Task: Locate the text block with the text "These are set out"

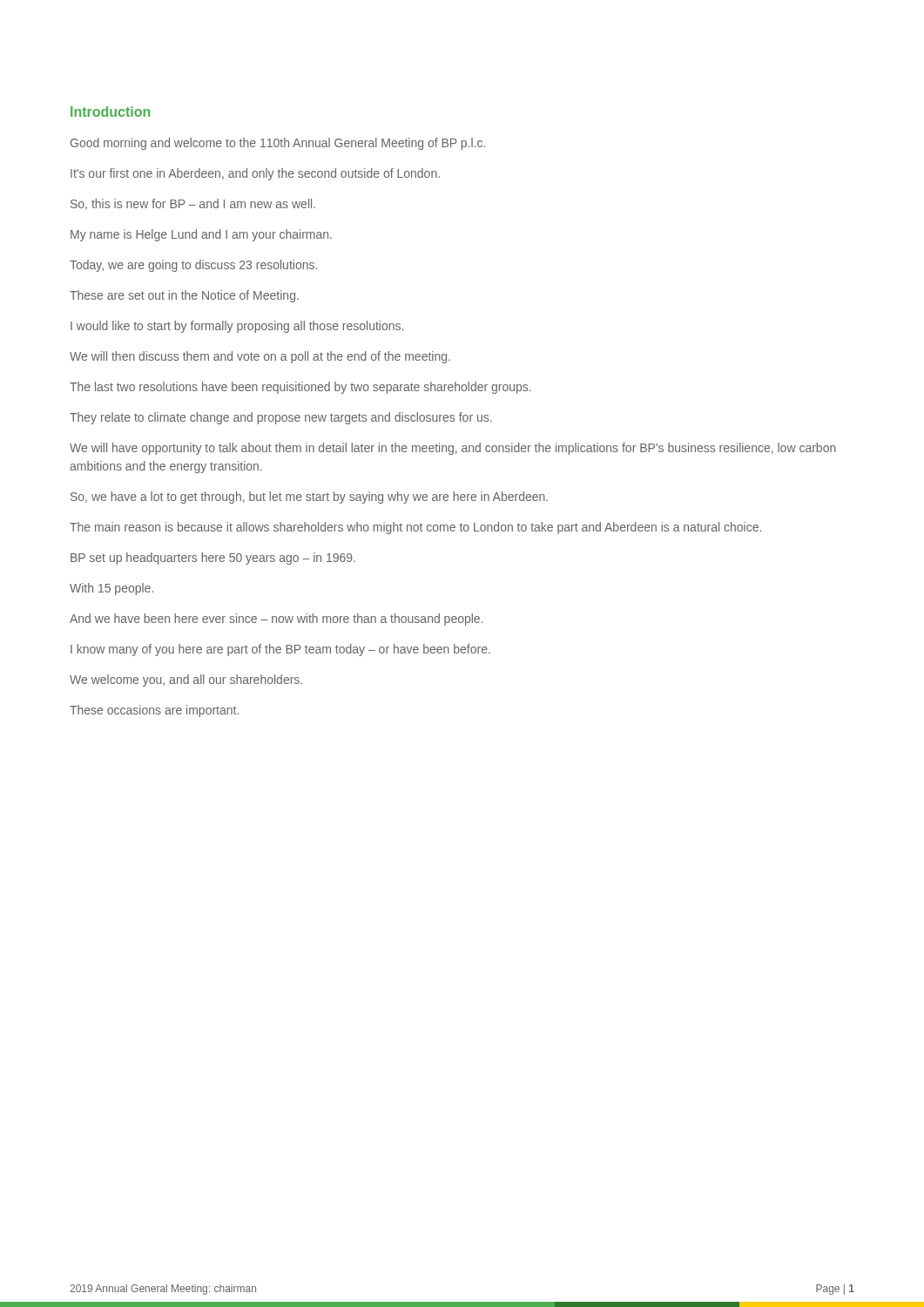Action: pyautogui.click(x=185, y=295)
